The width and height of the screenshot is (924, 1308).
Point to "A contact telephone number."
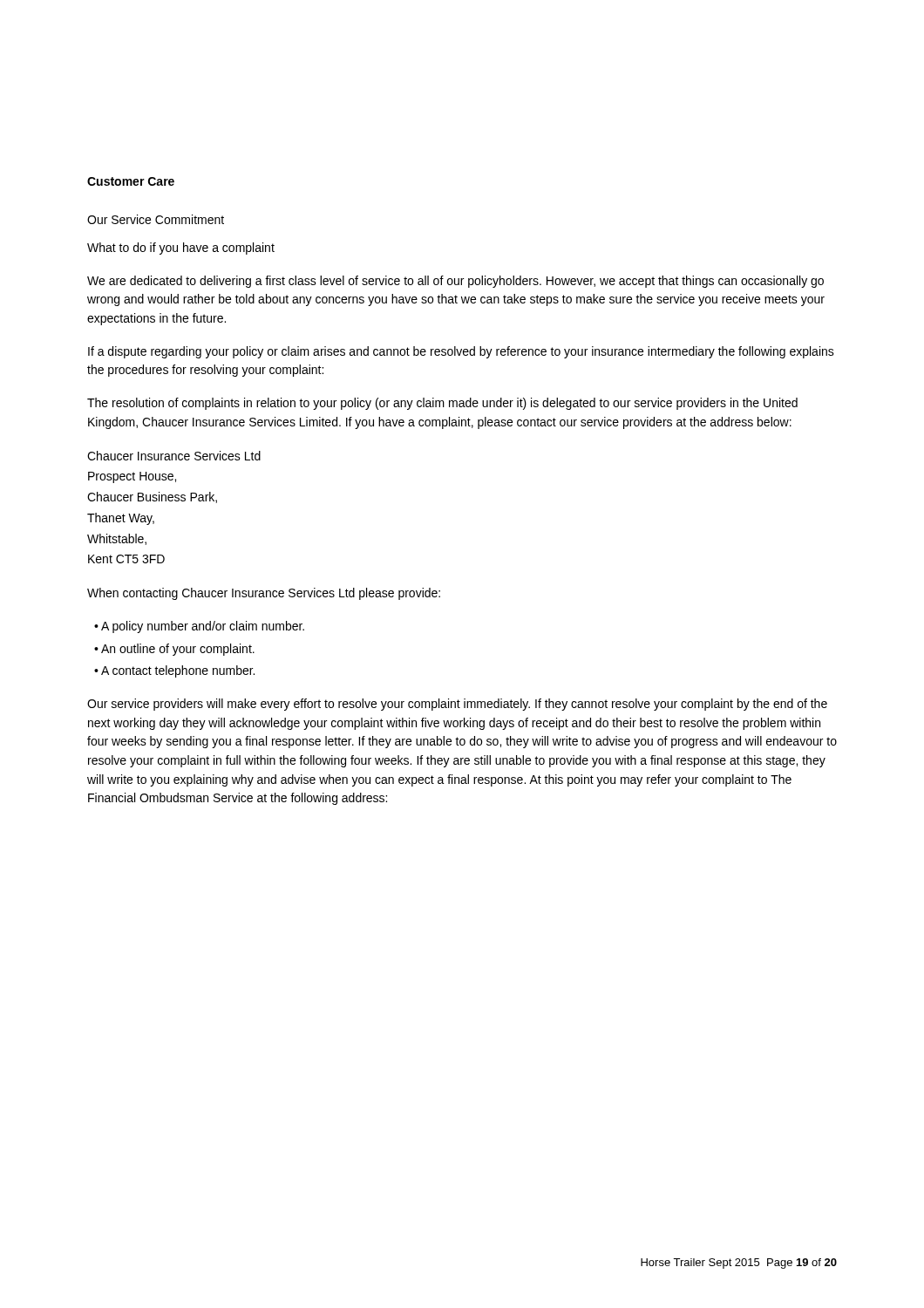pos(179,671)
